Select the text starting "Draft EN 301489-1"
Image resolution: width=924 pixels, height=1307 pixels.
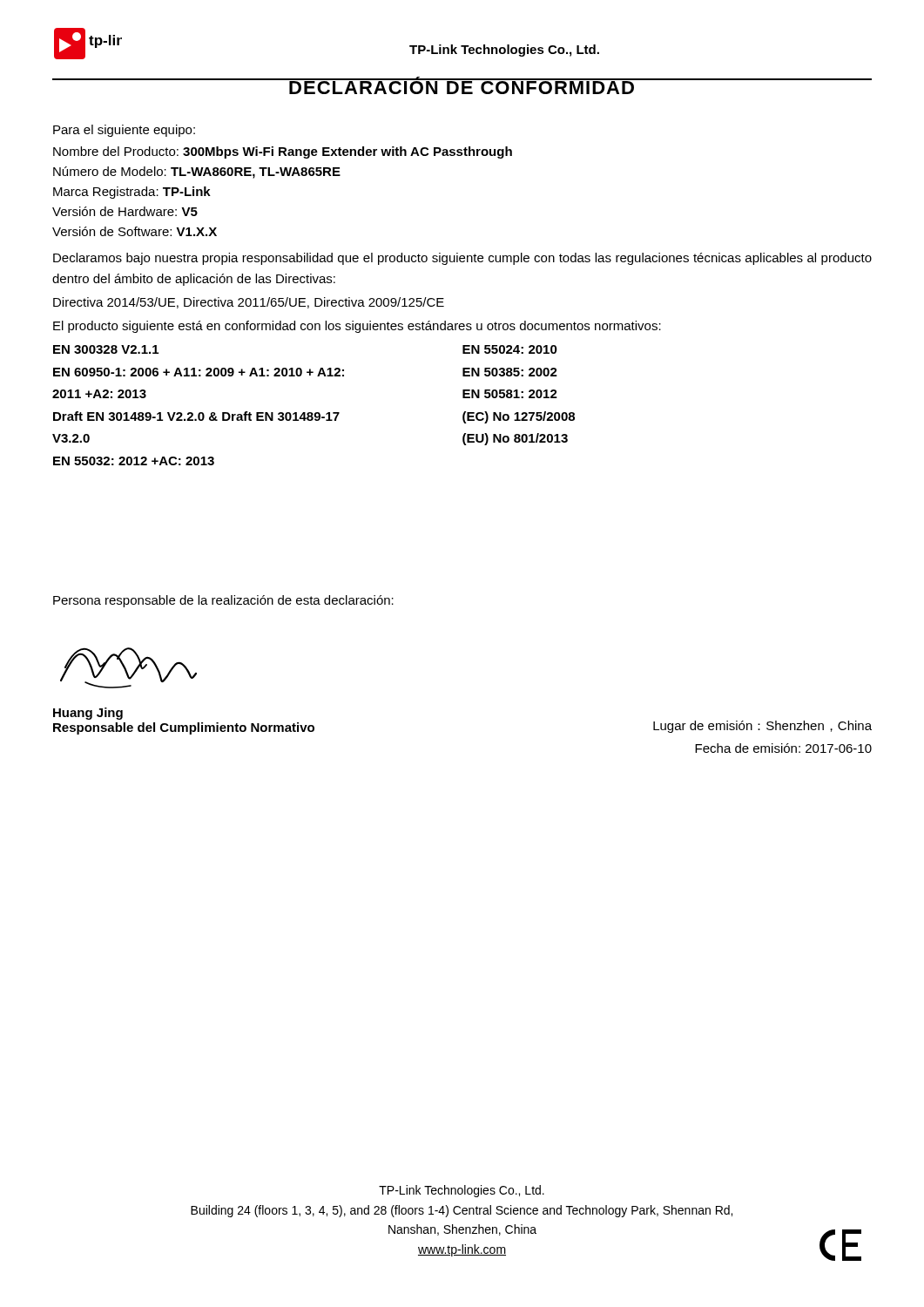(x=196, y=416)
